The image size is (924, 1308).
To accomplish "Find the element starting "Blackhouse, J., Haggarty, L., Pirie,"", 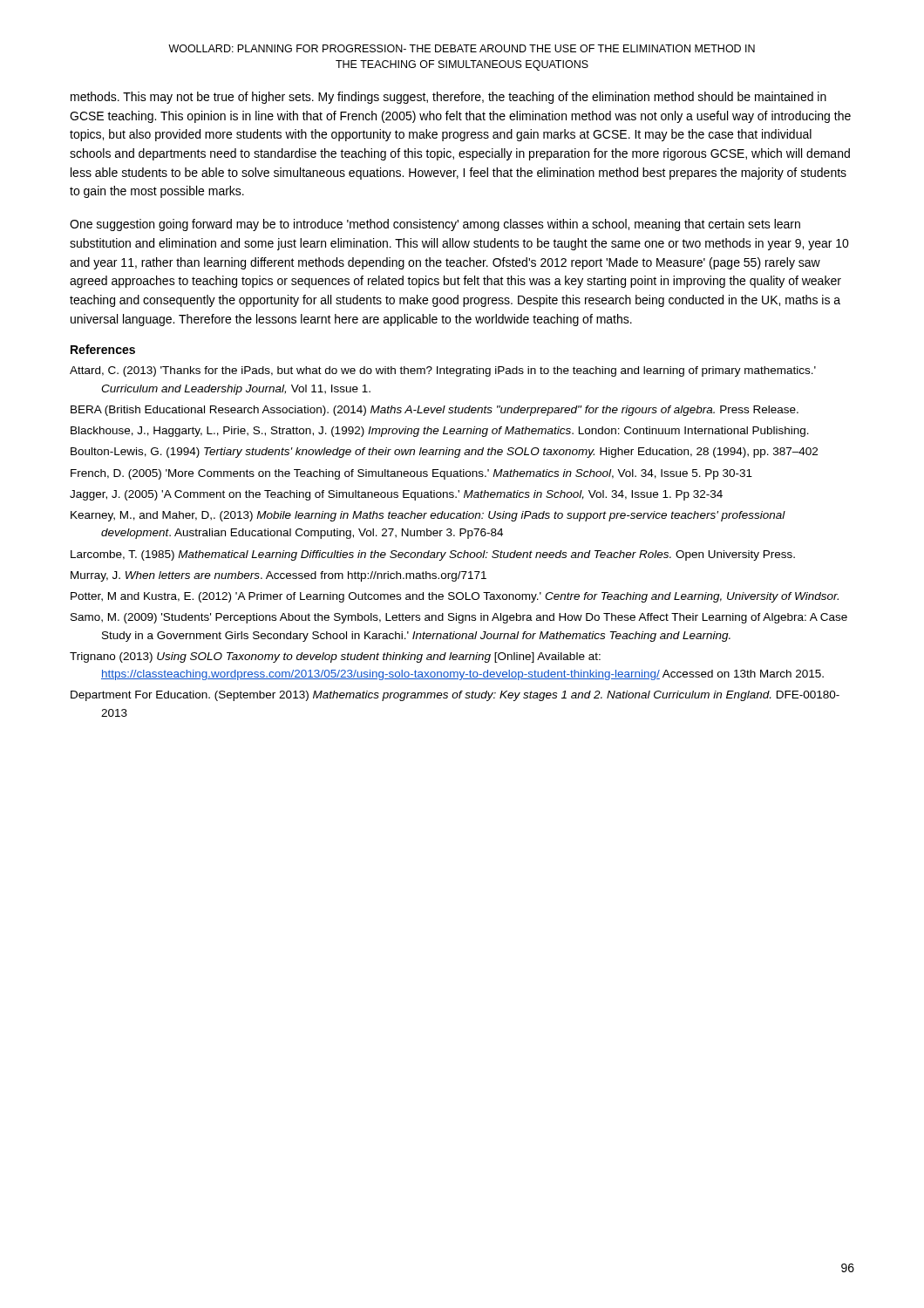I will coord(440,430).
